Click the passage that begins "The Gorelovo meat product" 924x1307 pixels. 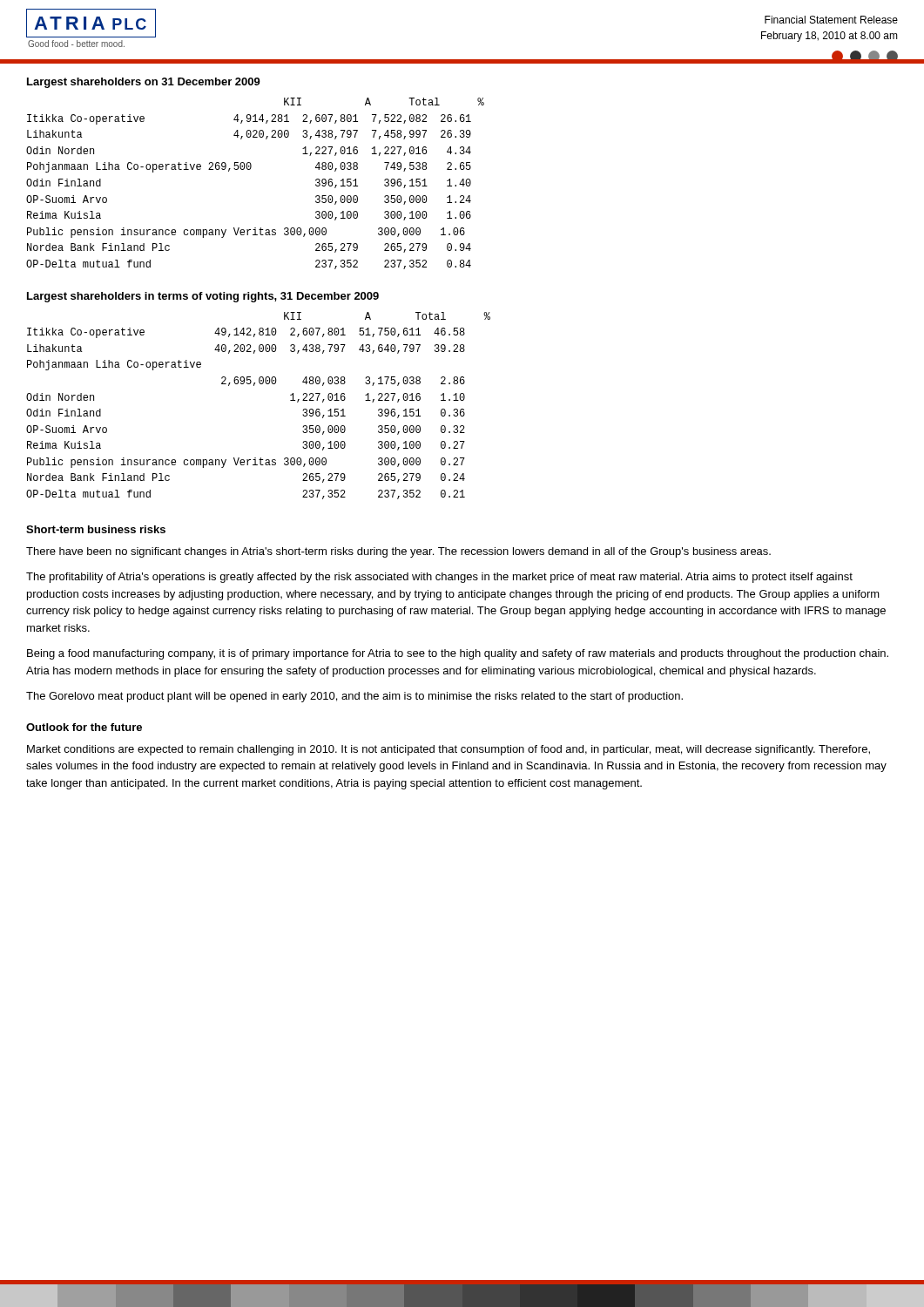tap(355, 696)
